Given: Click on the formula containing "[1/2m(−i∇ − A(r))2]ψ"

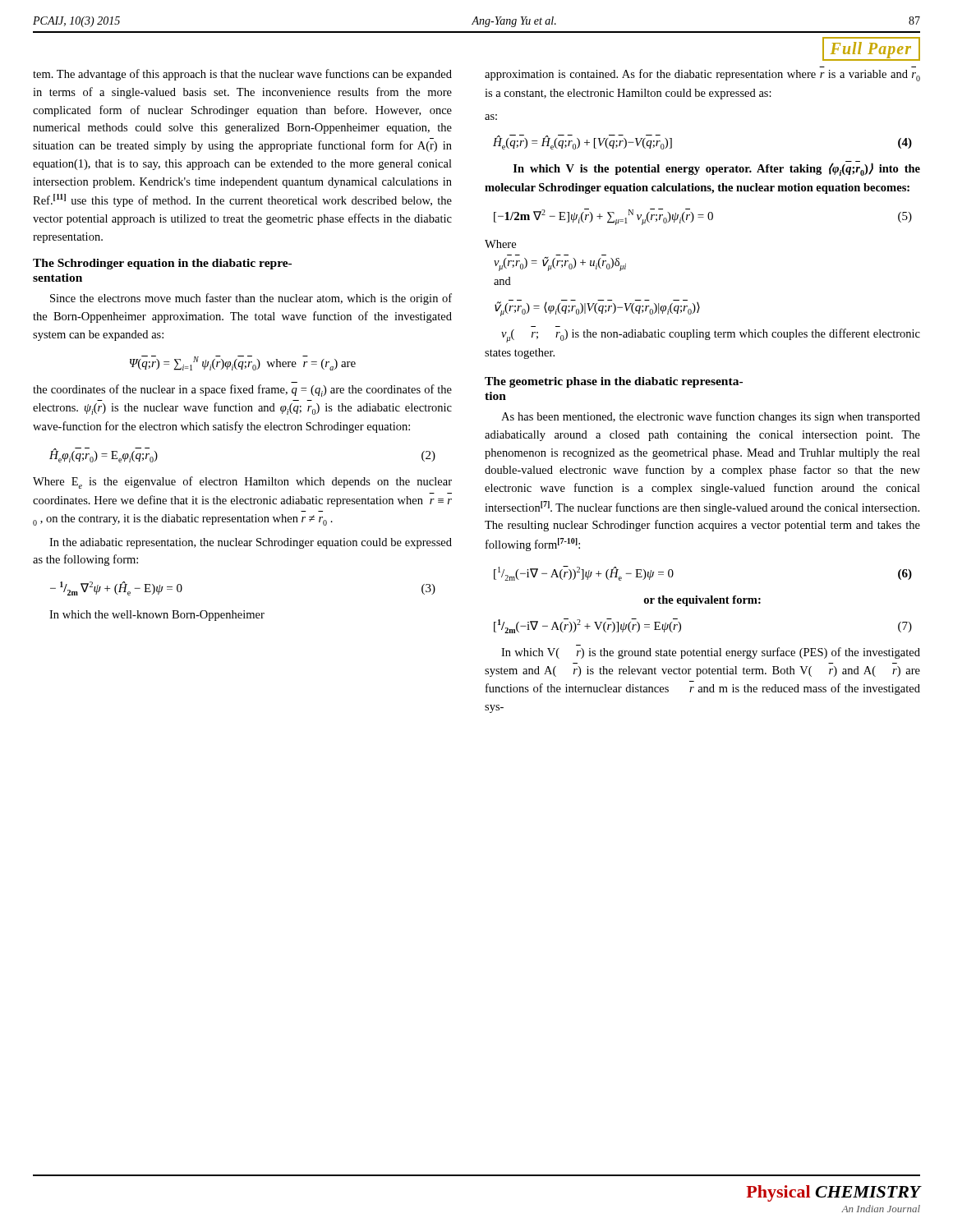Looking at the screenshot, I should (x=583, y=573).
